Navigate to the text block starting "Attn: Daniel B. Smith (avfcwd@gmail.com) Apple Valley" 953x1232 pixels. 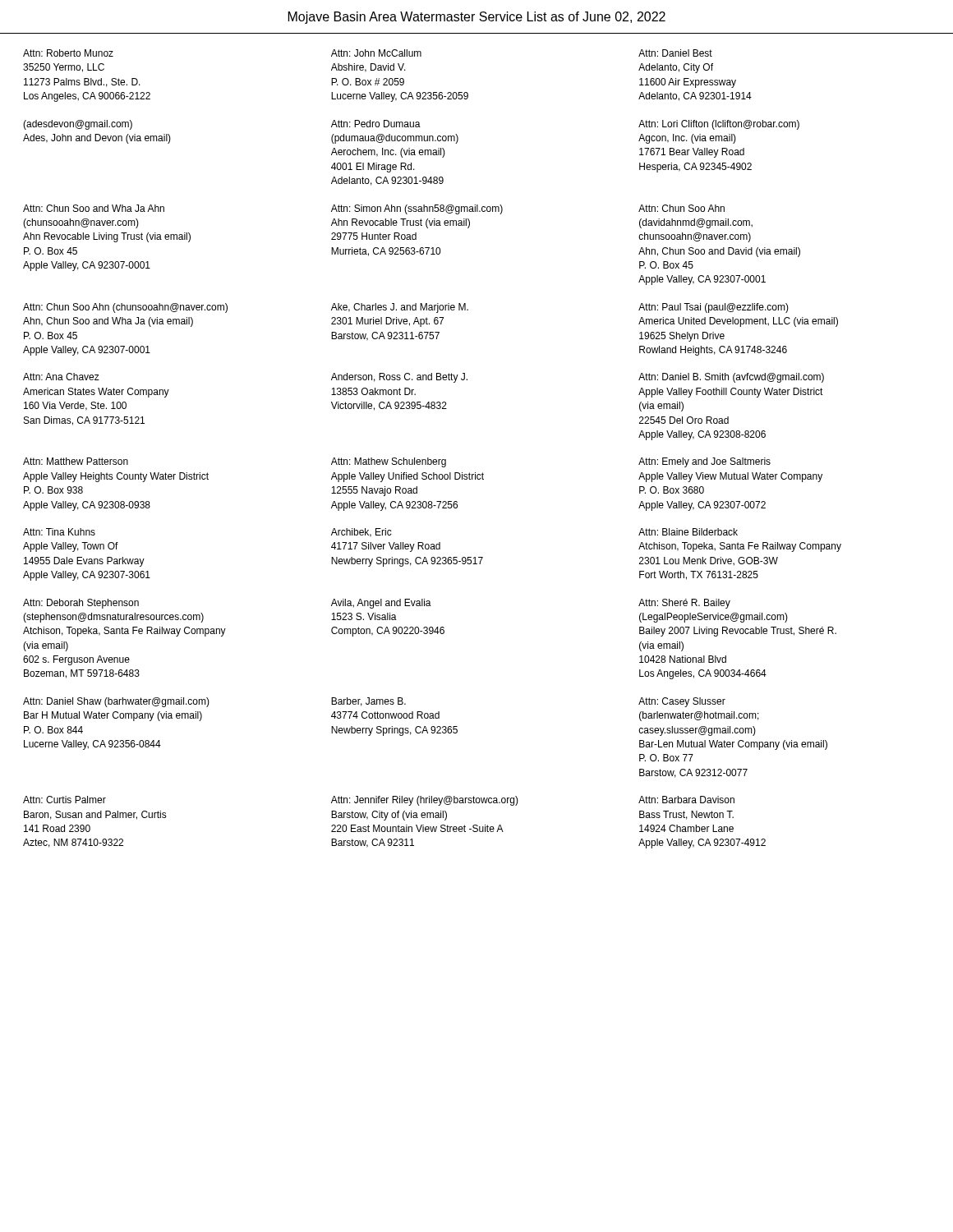point(732,406)
